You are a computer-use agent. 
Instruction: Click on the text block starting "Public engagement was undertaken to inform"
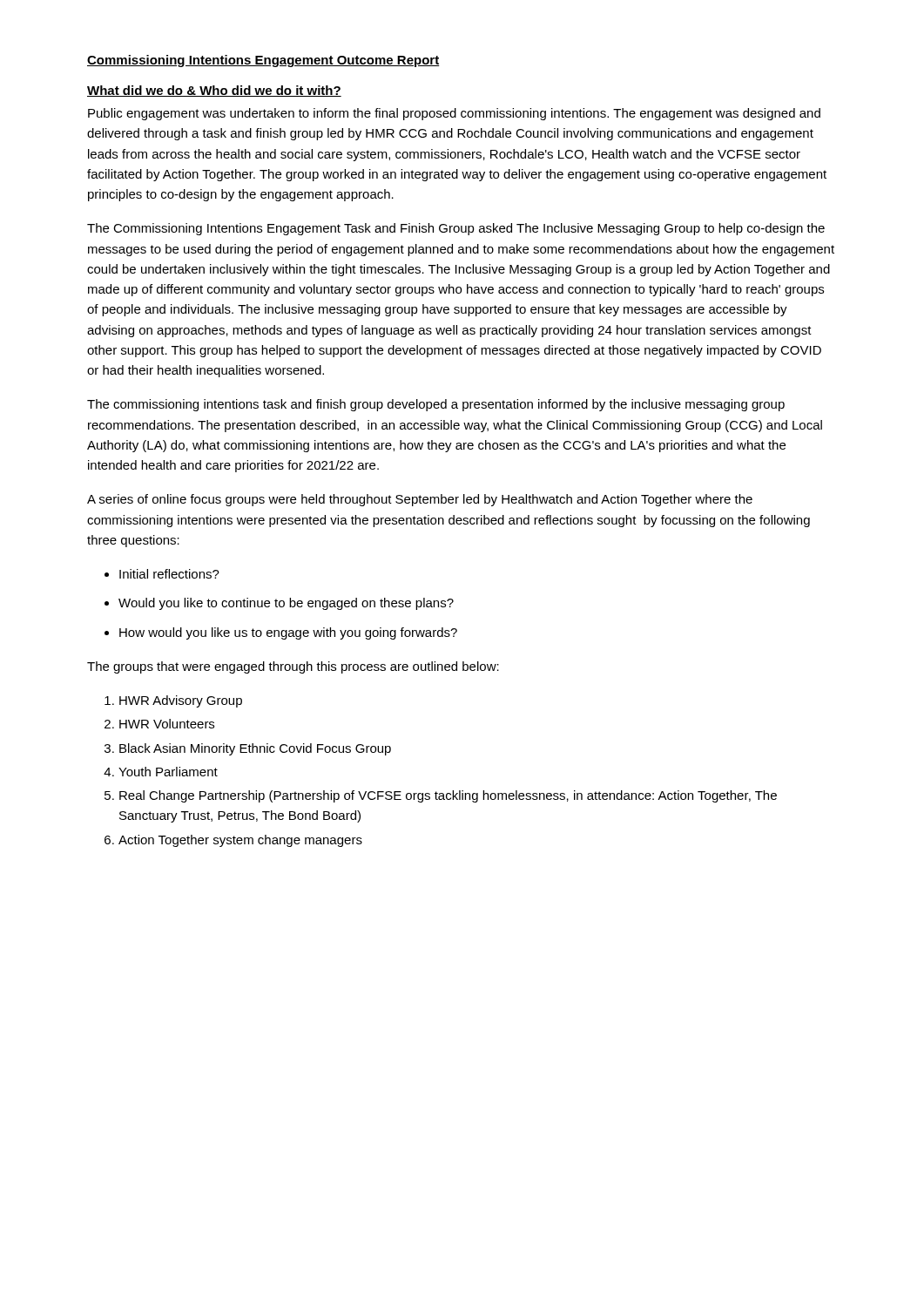tap(457, 153)
